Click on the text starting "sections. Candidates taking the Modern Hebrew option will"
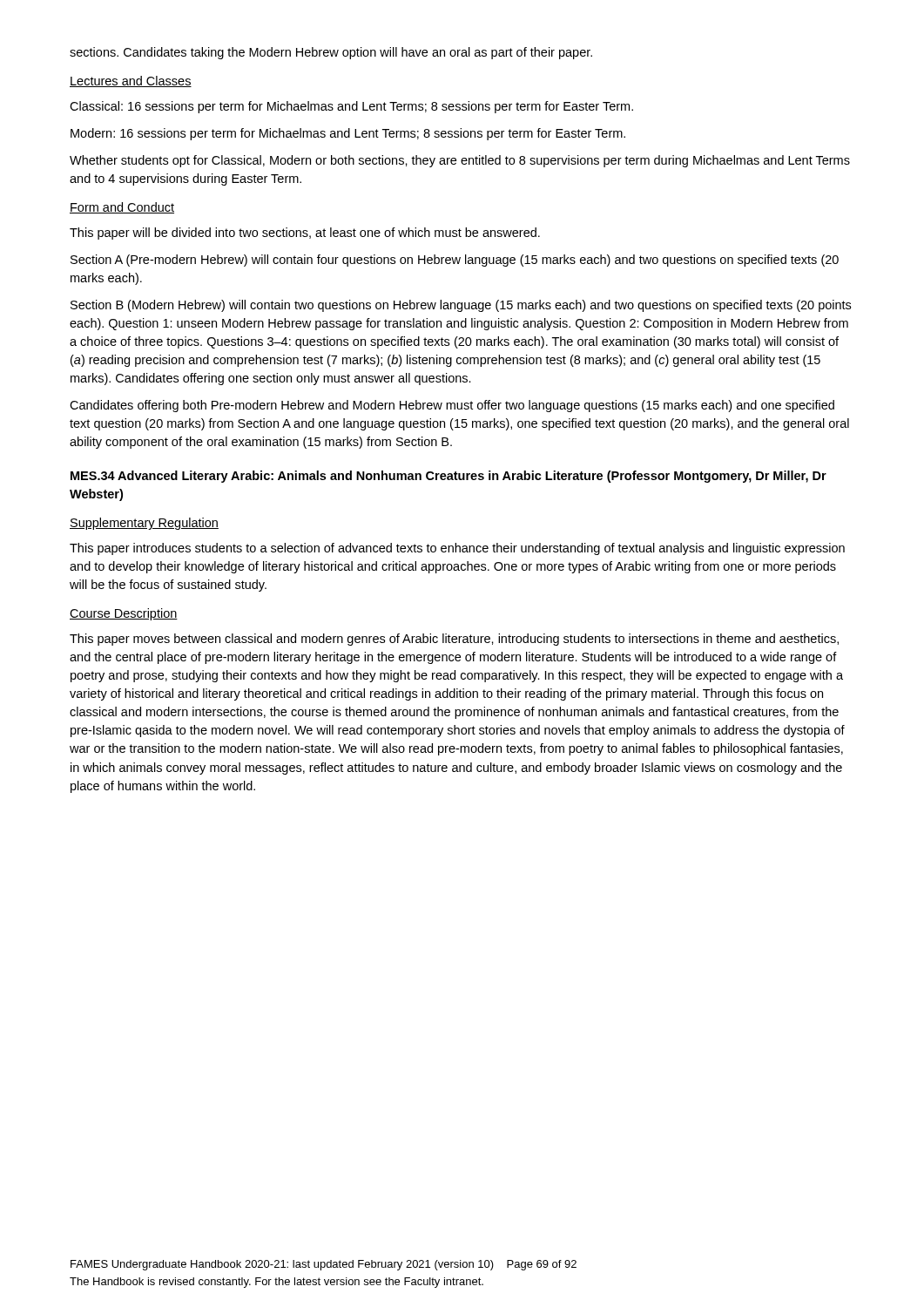This screenshot has height=1307, width=924. click(x=331, y=52)
